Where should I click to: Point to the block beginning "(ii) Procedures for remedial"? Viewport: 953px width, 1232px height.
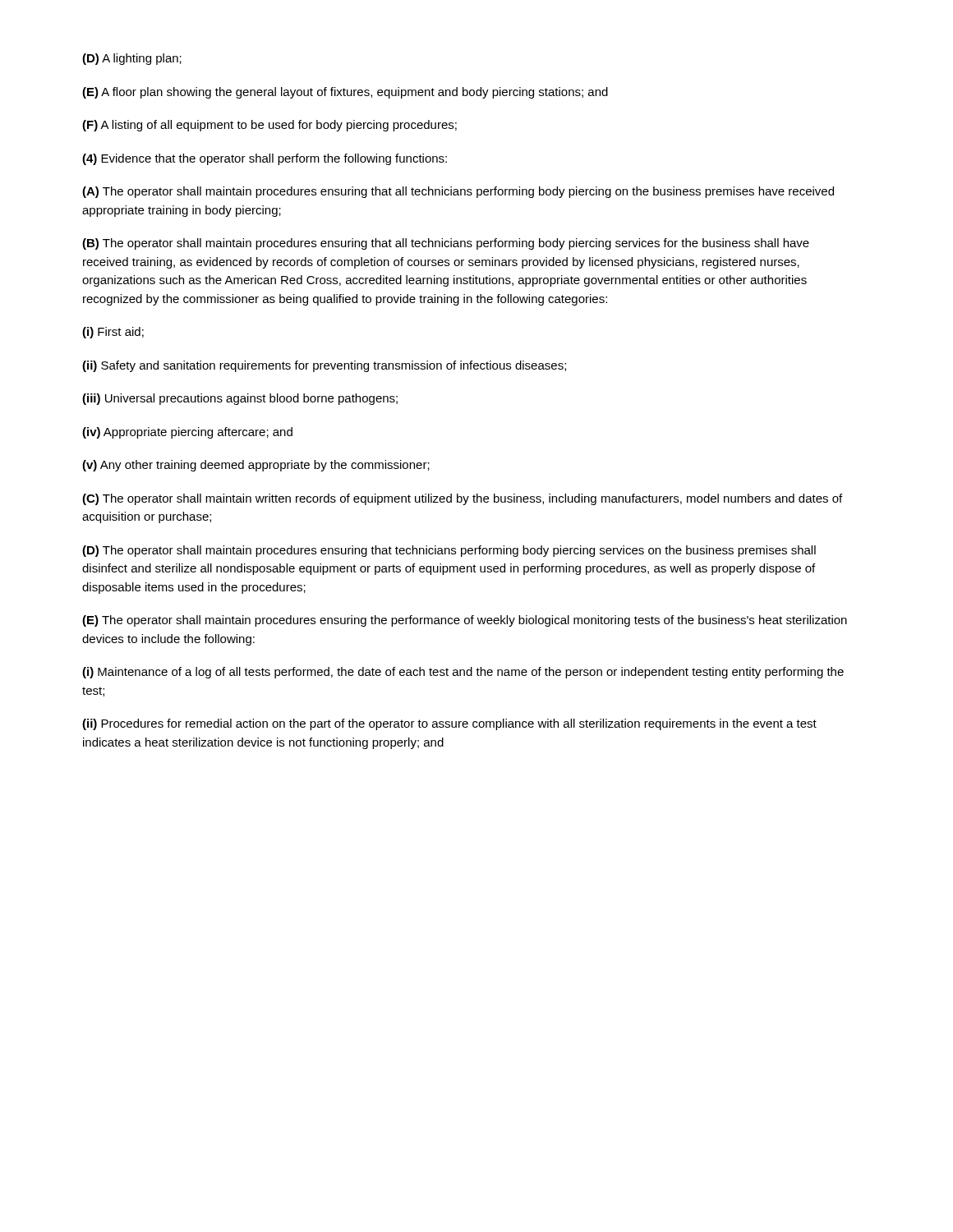coord(449,732)
